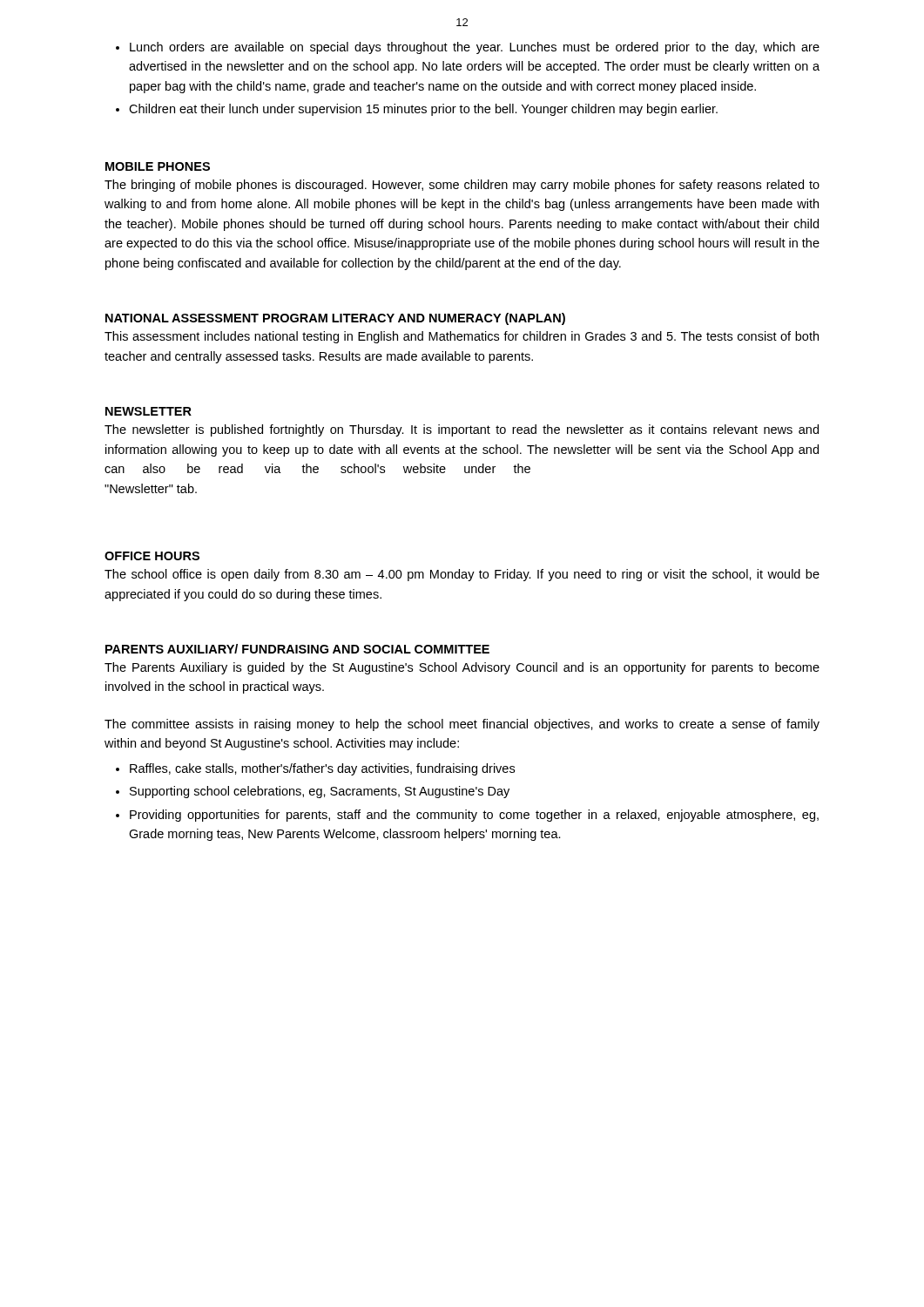Screen dimensions: 1307x924
Task: Locate the text block starting "Lunch orders are available on special"
Action: click(474, 67)
